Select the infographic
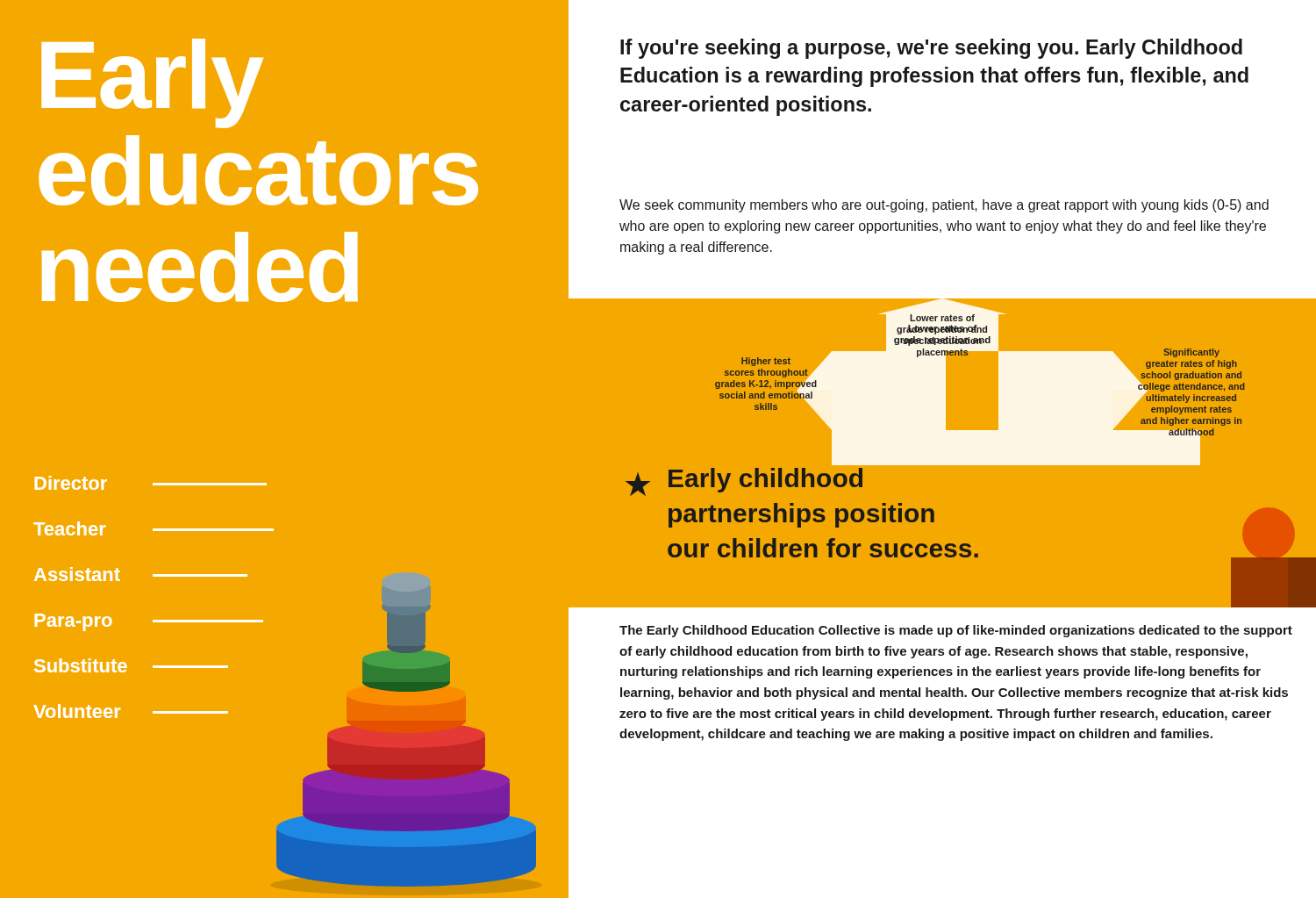 pyautogui.click(x=942, y=453)
